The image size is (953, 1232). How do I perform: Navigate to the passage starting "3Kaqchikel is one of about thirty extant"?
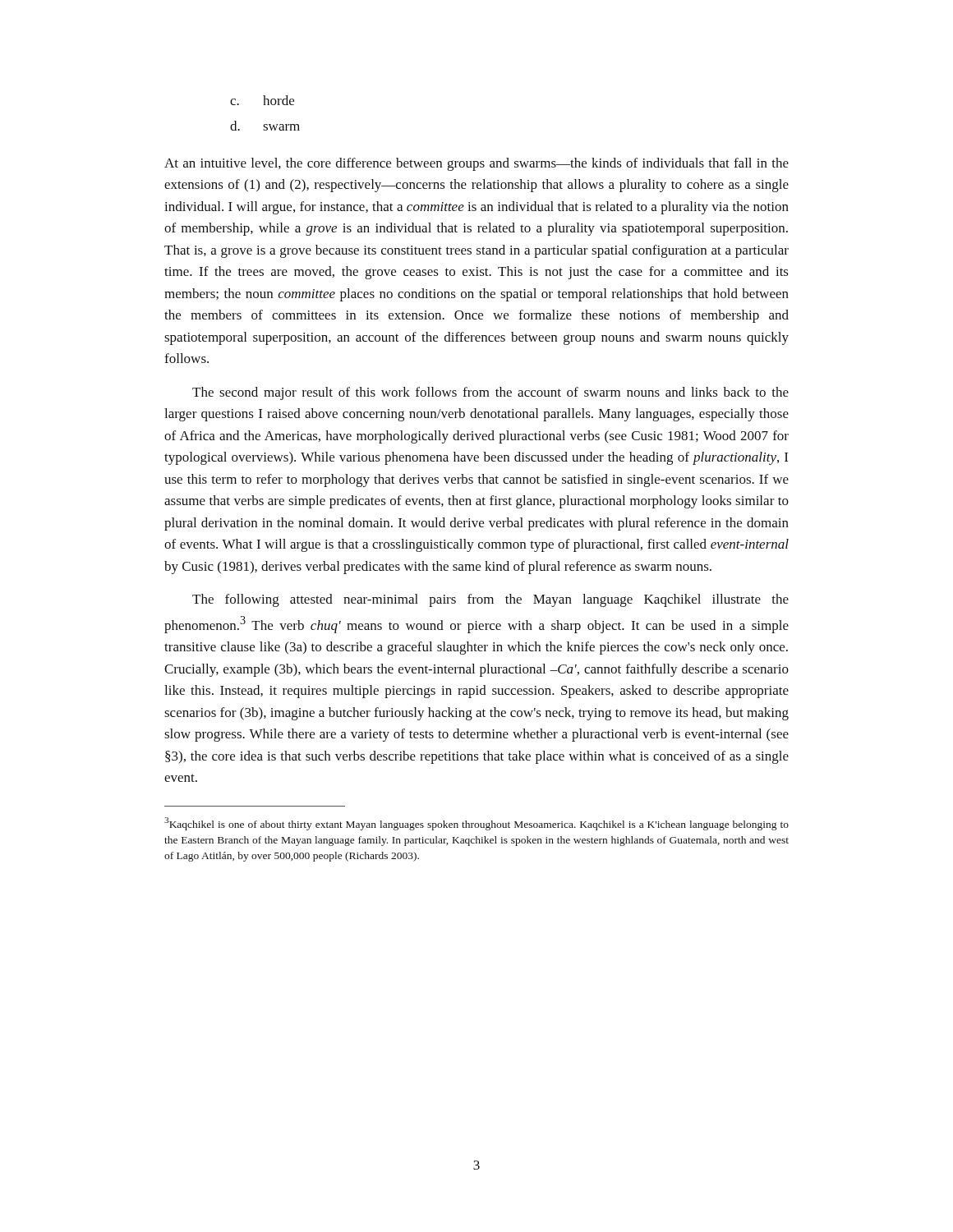point(476,838)
